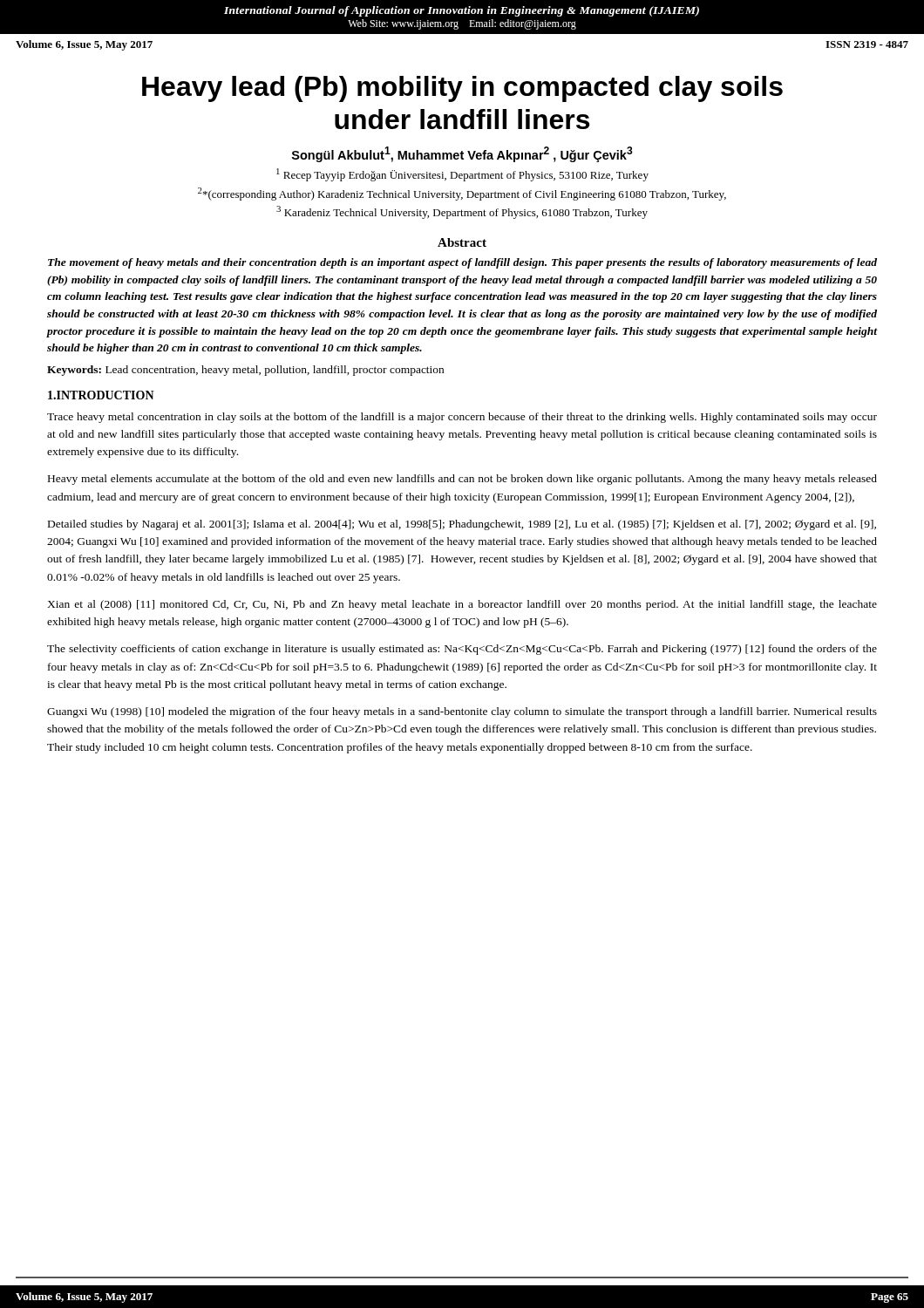Where is the passage that starts "The movement of"?
Viewport: 924px width, 1308px height.
click(462, 305)
